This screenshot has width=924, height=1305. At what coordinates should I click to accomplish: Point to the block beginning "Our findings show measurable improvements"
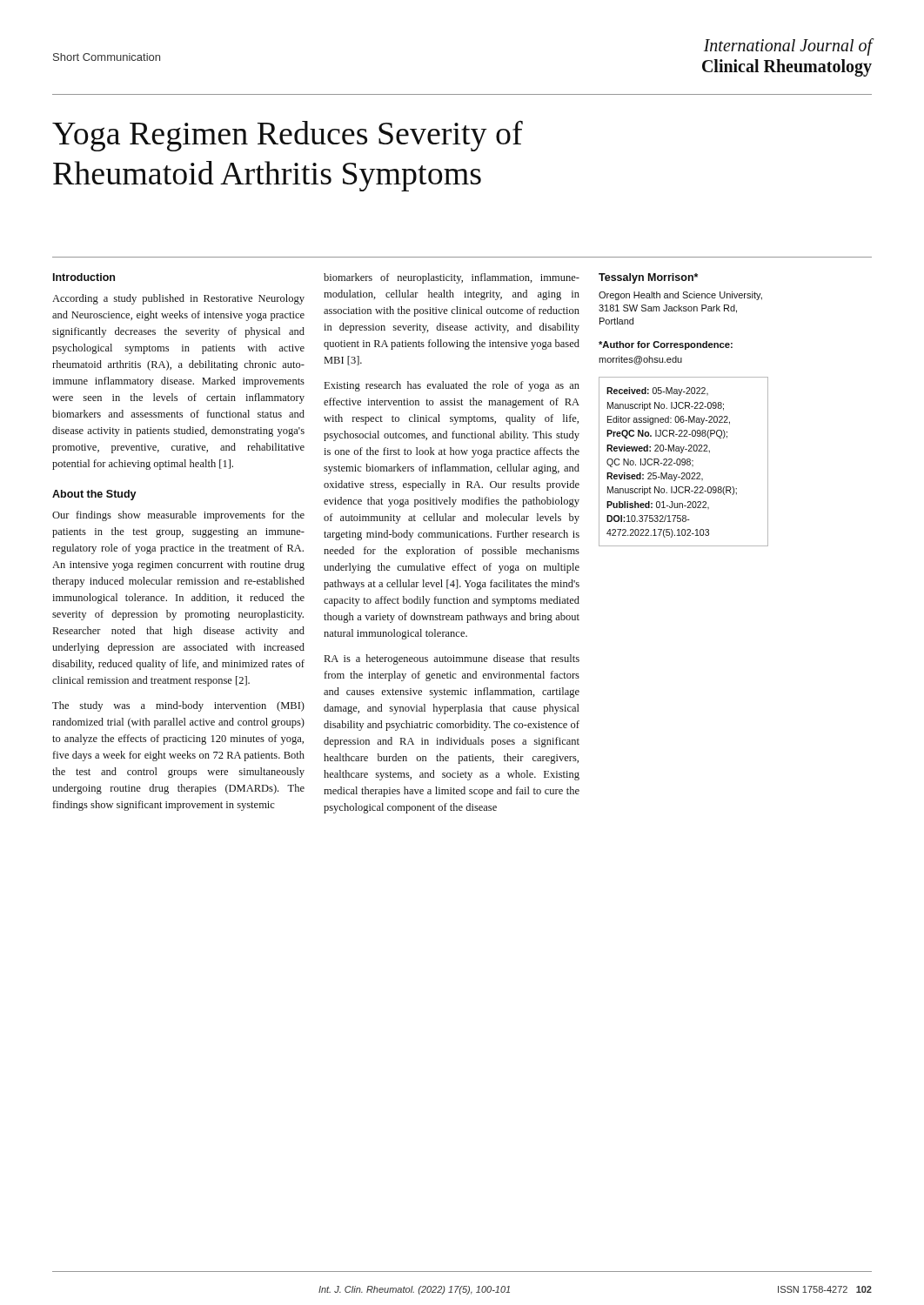pyautogui.click(x=178, y=660)
